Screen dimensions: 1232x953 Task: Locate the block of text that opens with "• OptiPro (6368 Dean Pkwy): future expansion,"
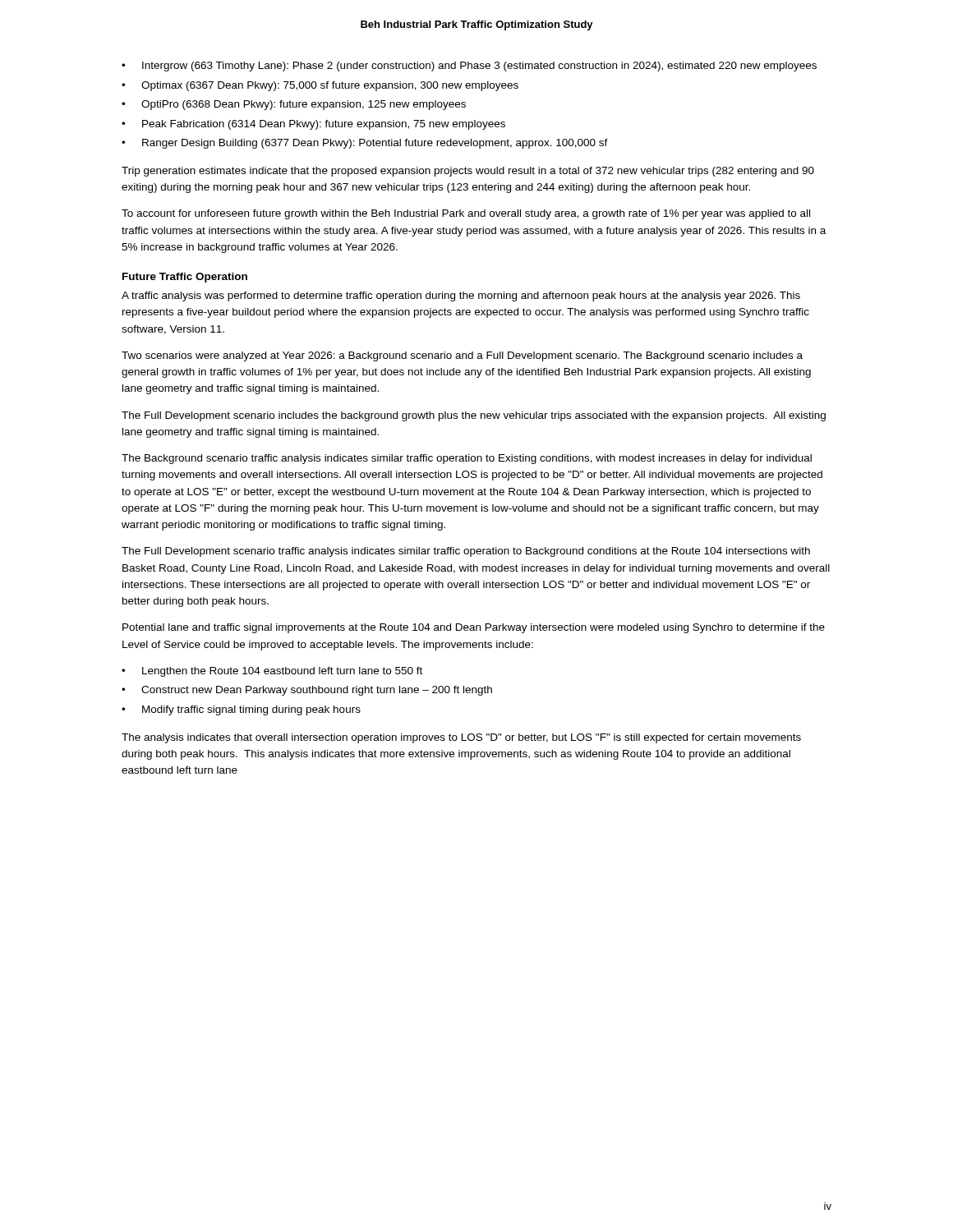pyautogui.click(x=294, y=104)
